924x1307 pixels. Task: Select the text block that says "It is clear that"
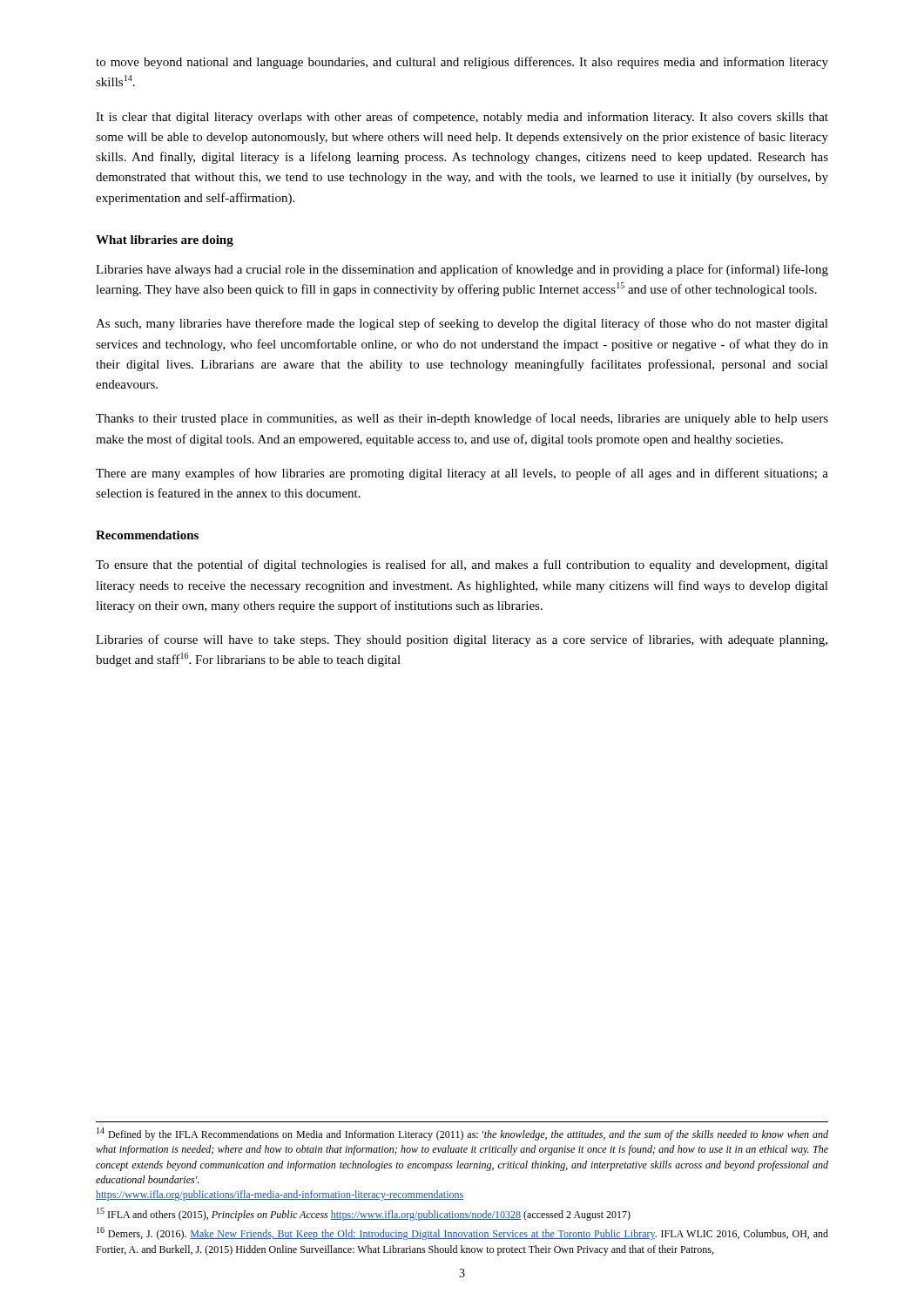pyautogui.click(x=462, y=157)
